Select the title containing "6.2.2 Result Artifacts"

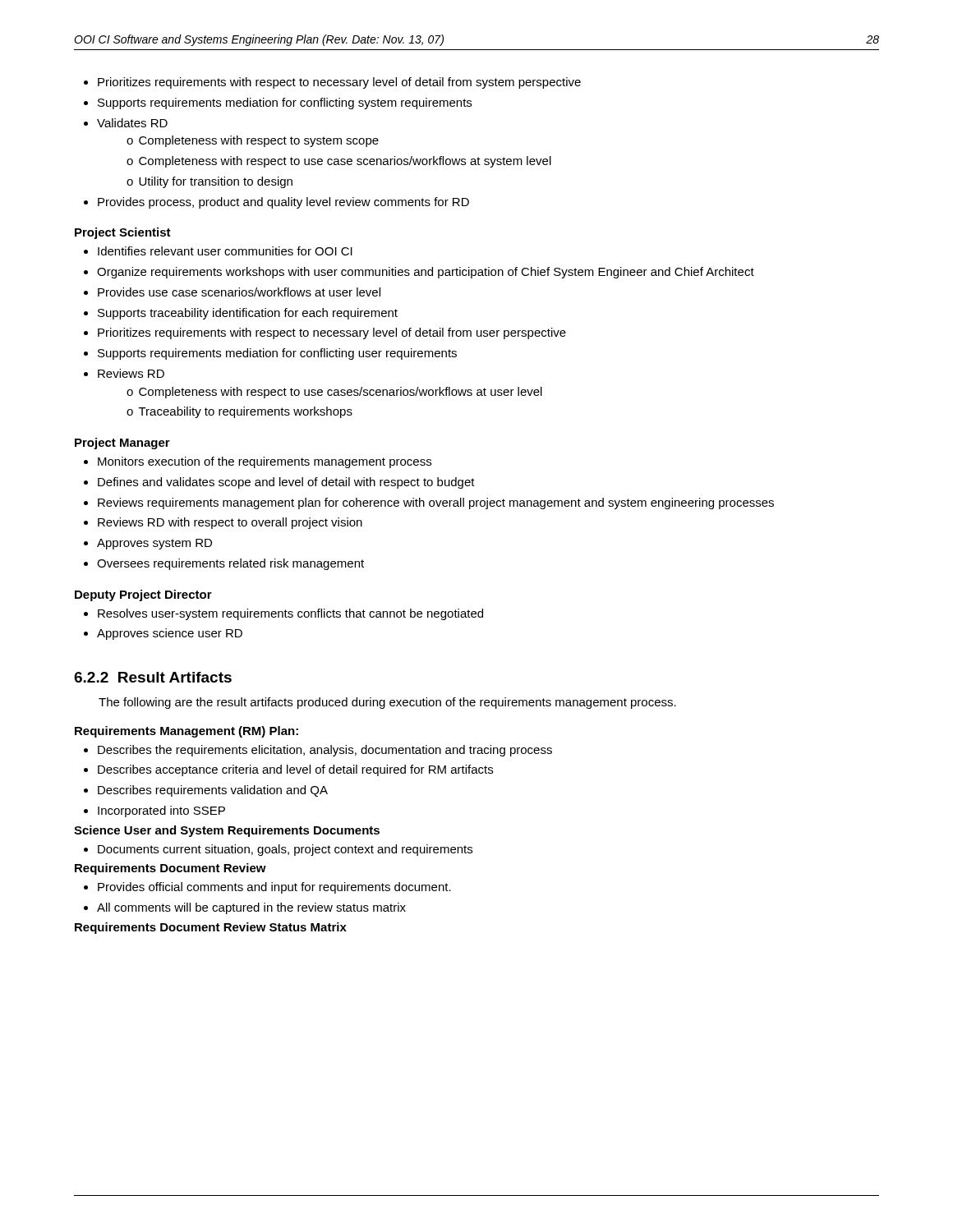153,677
